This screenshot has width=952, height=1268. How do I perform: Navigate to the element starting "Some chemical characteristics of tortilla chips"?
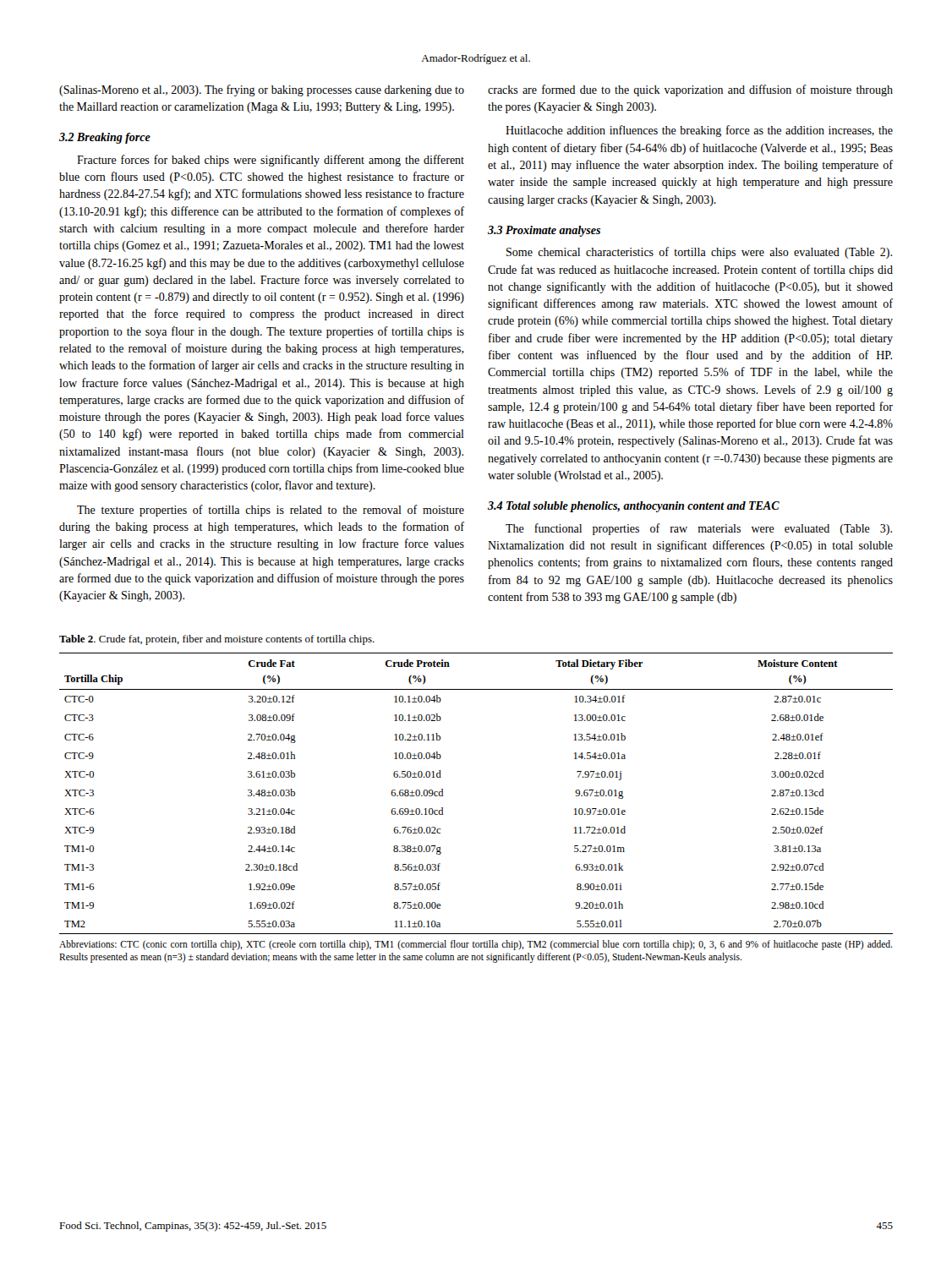(x=690, y=365)
